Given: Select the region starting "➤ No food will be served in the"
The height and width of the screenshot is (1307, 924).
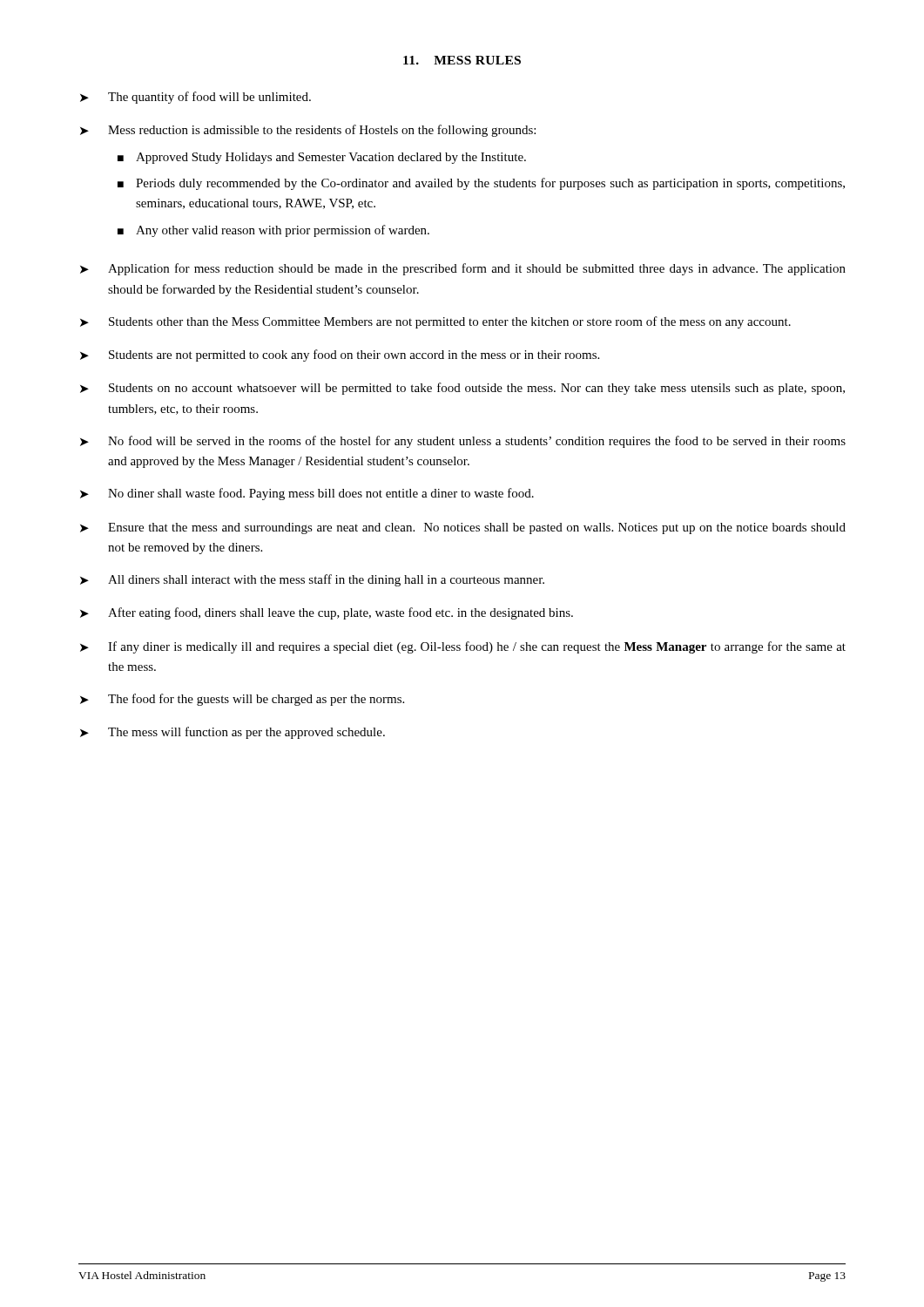Looking at the screenshot, I should click(462, 451).
